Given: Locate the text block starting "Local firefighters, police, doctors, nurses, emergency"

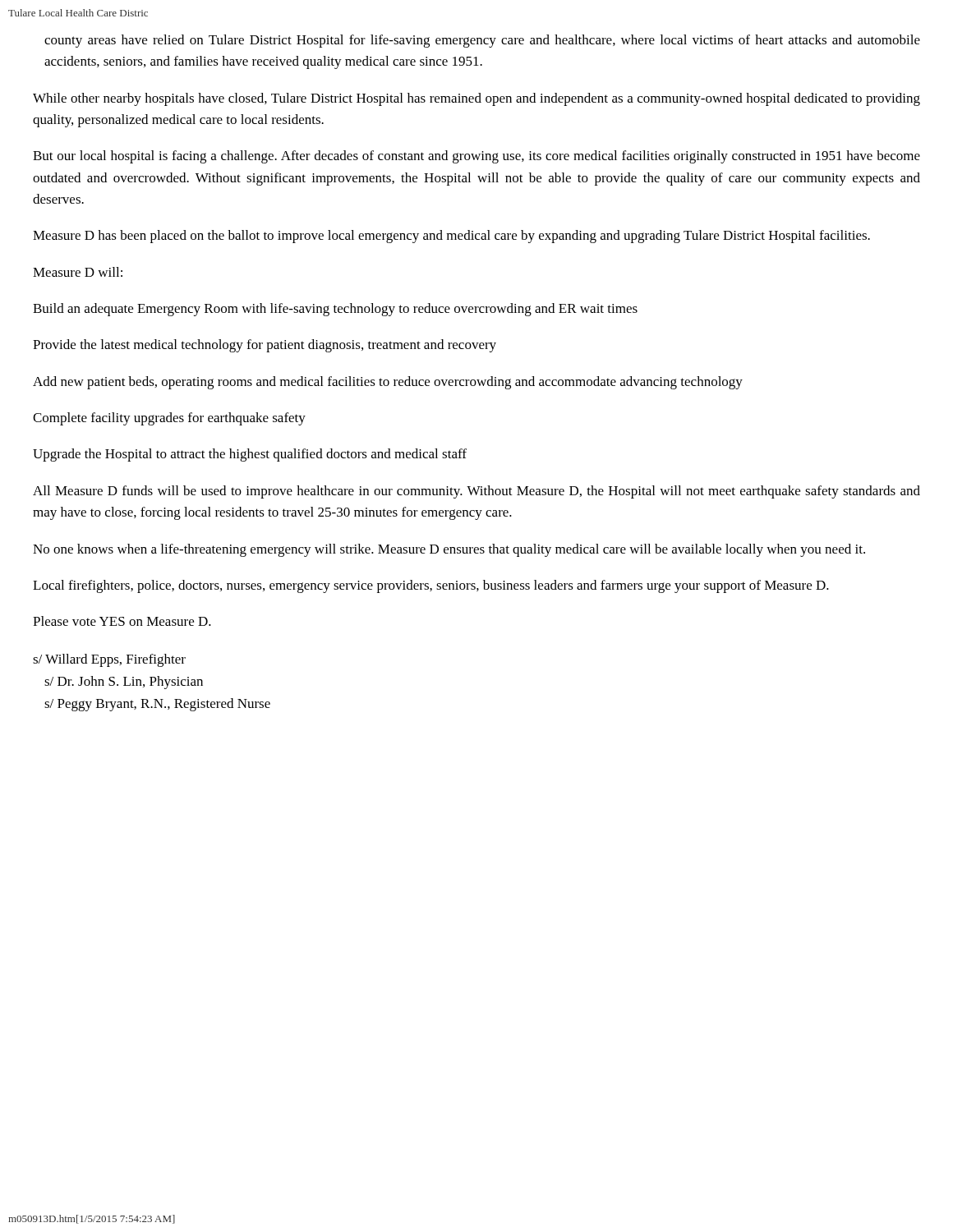Looking at the screenshot, I should click(x=431, y=585).
